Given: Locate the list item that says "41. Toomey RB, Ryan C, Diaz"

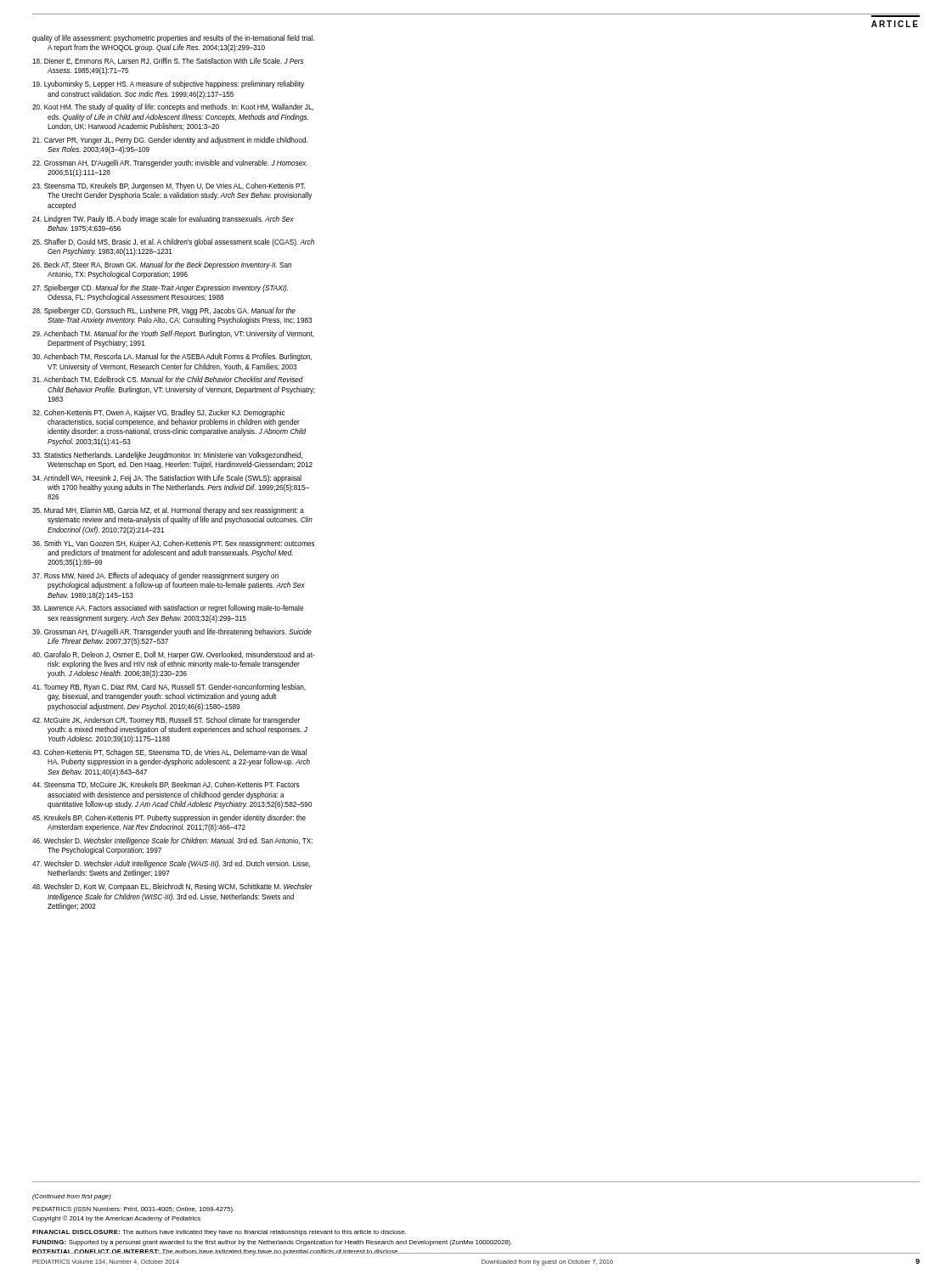Looking at the screenshot, I should [x=169, y=697].
